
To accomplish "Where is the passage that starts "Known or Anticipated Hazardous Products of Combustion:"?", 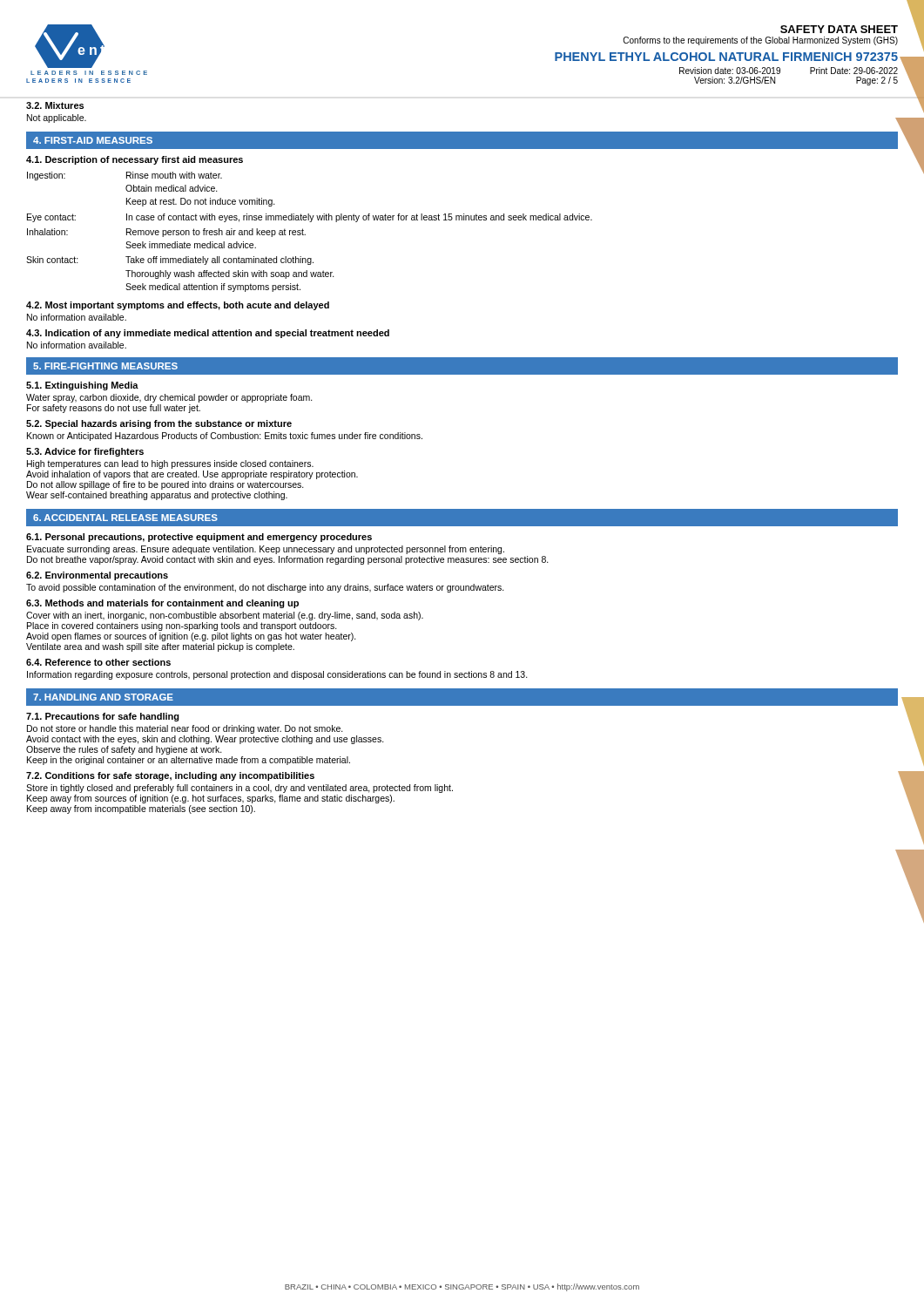I will [x=225, y=436].
